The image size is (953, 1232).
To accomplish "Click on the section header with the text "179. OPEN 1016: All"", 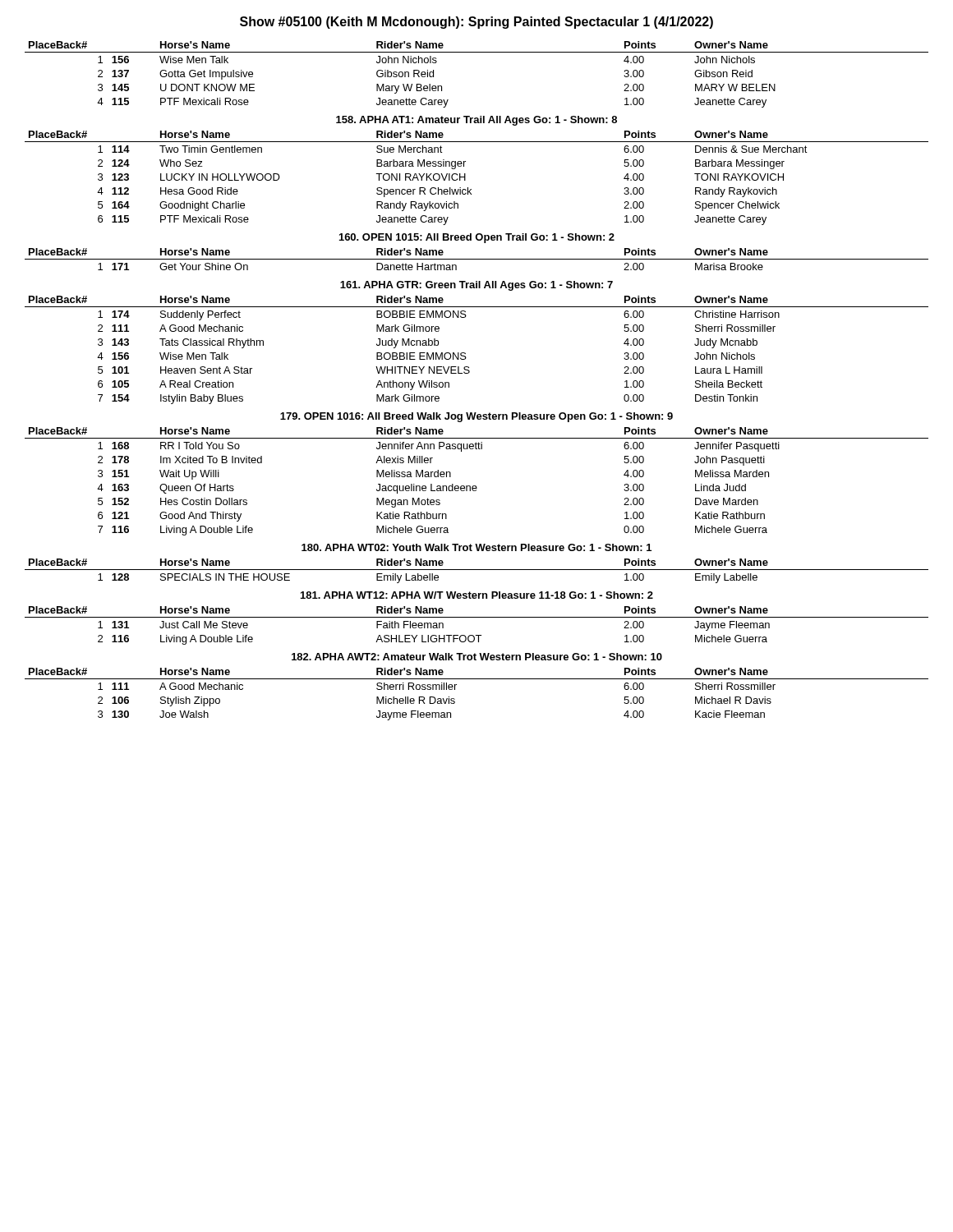I will click(476, 416).
